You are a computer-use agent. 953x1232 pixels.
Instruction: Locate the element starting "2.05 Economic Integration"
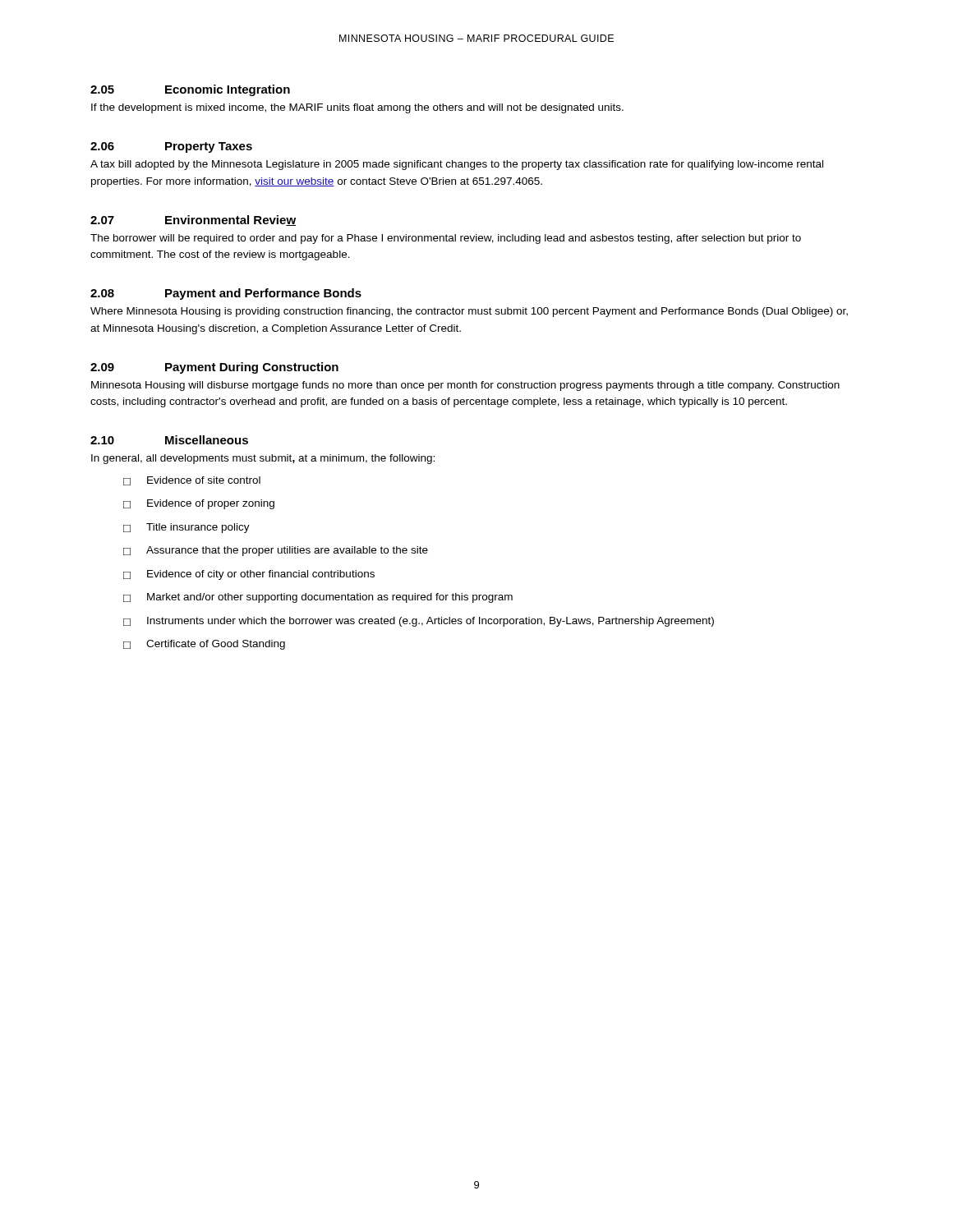(190, 89)
